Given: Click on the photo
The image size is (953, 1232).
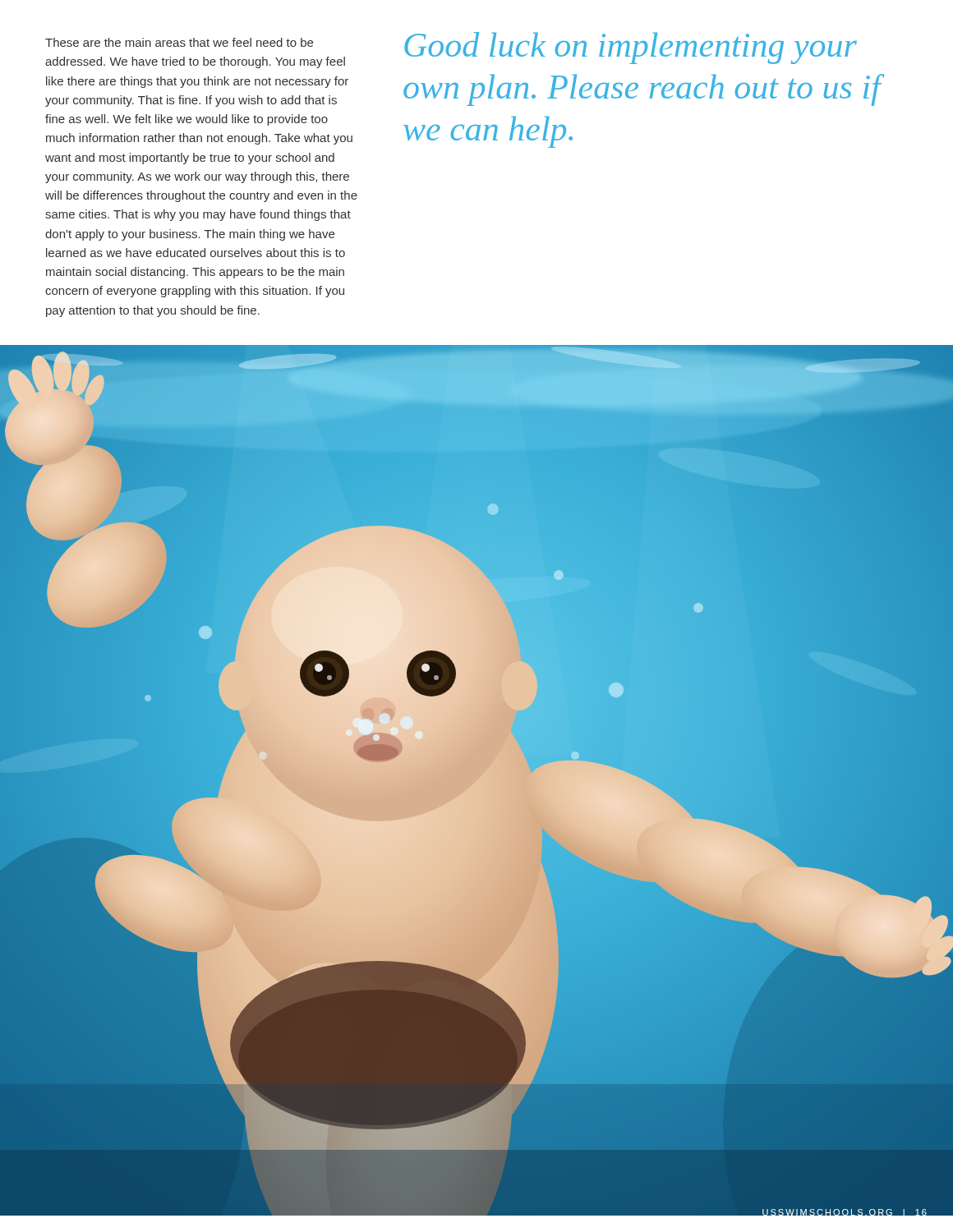Looking at the screenshot, I should (476, 780).
